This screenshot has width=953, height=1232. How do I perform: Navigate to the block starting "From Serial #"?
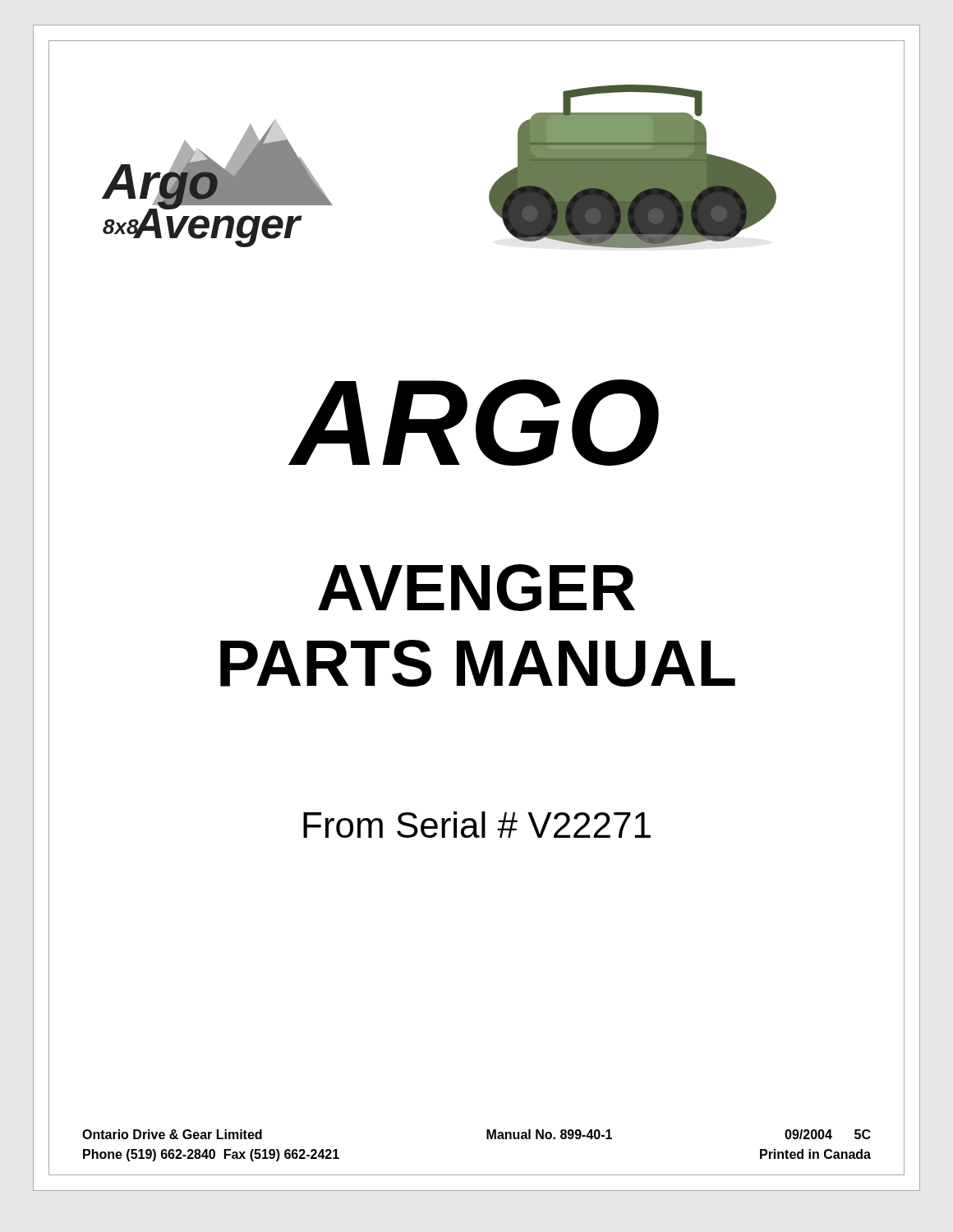476,825
